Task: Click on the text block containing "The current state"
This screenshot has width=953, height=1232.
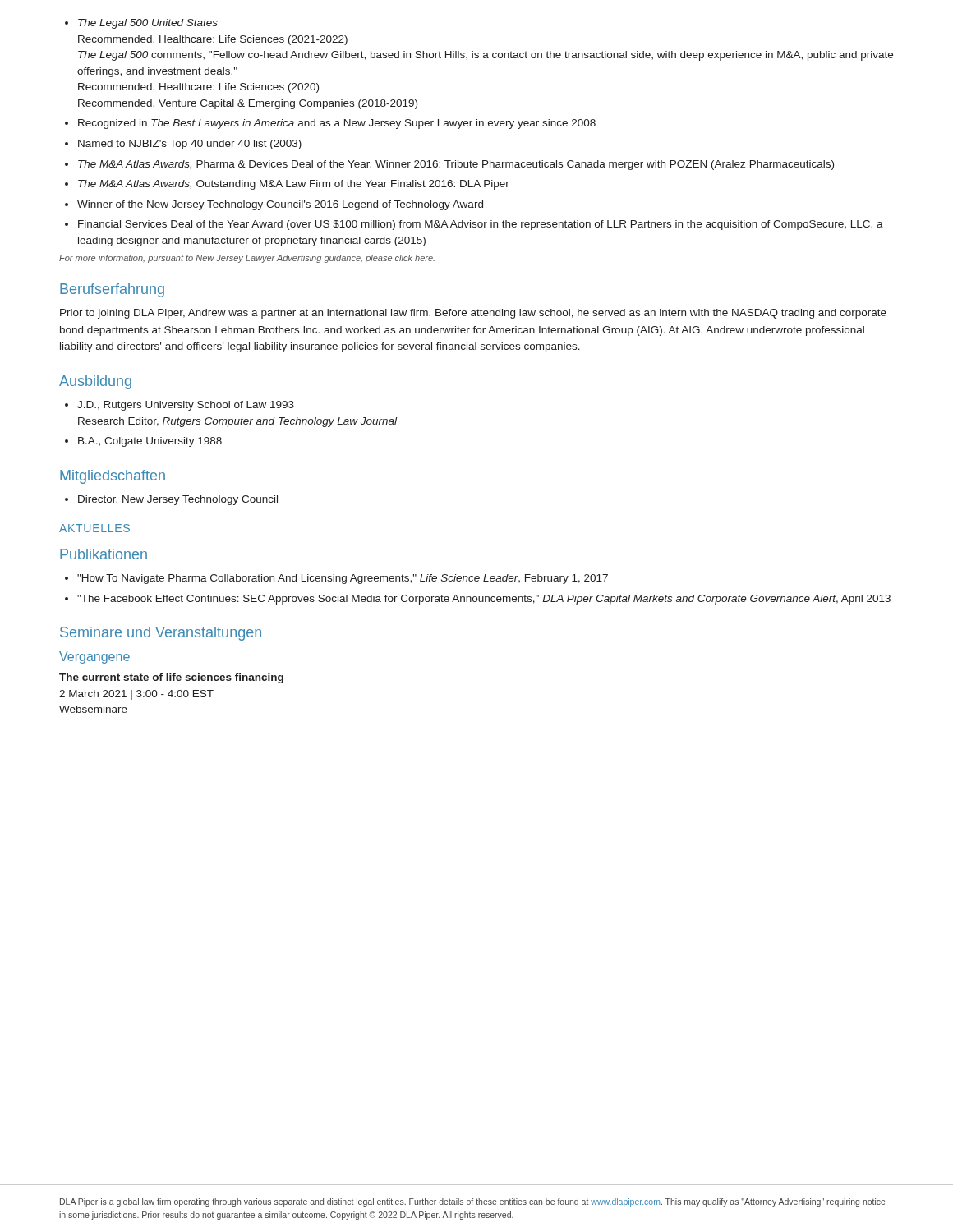Action: pos(172,678)
